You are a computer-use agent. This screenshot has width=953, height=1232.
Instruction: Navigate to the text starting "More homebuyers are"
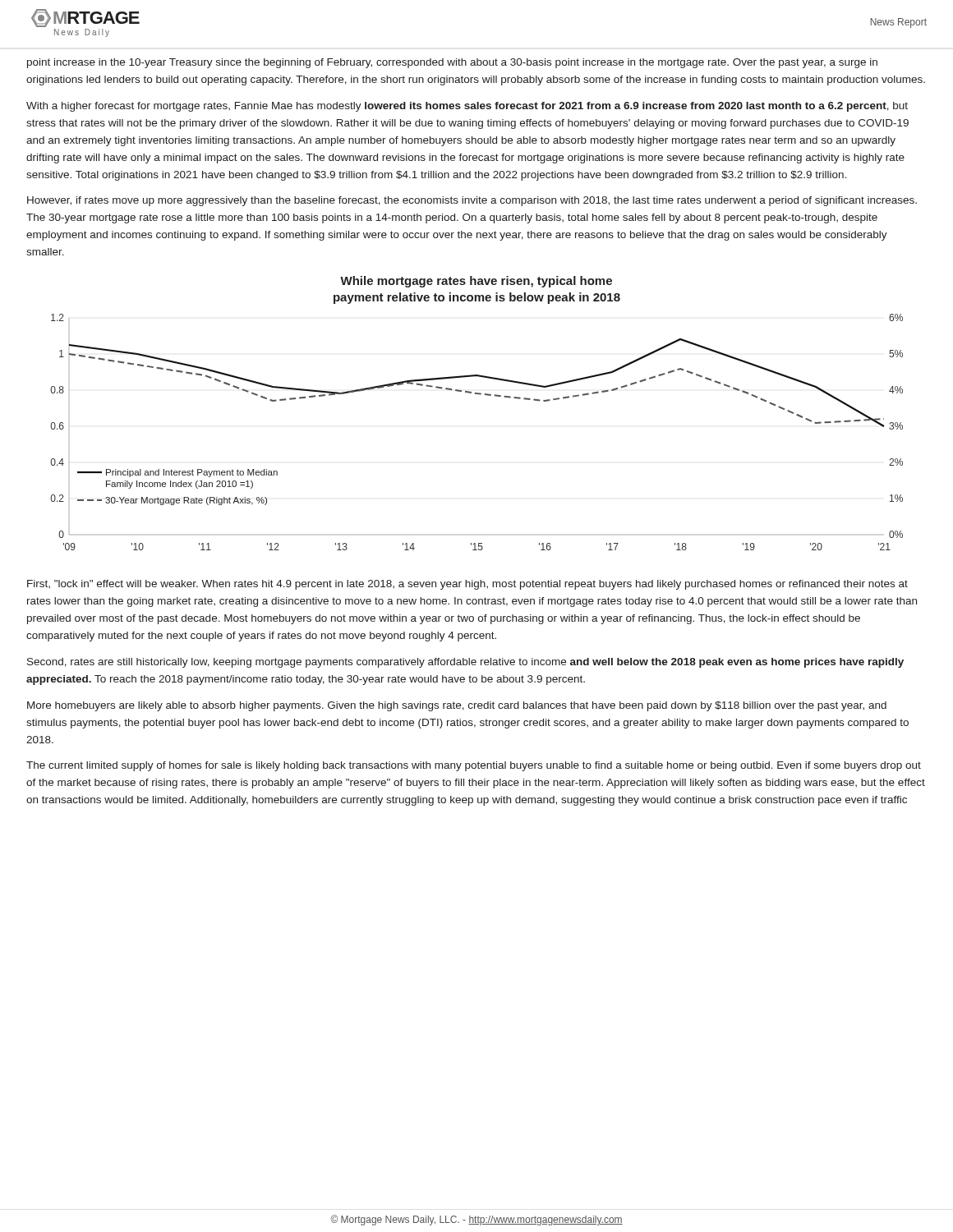[x=468, y=722]
